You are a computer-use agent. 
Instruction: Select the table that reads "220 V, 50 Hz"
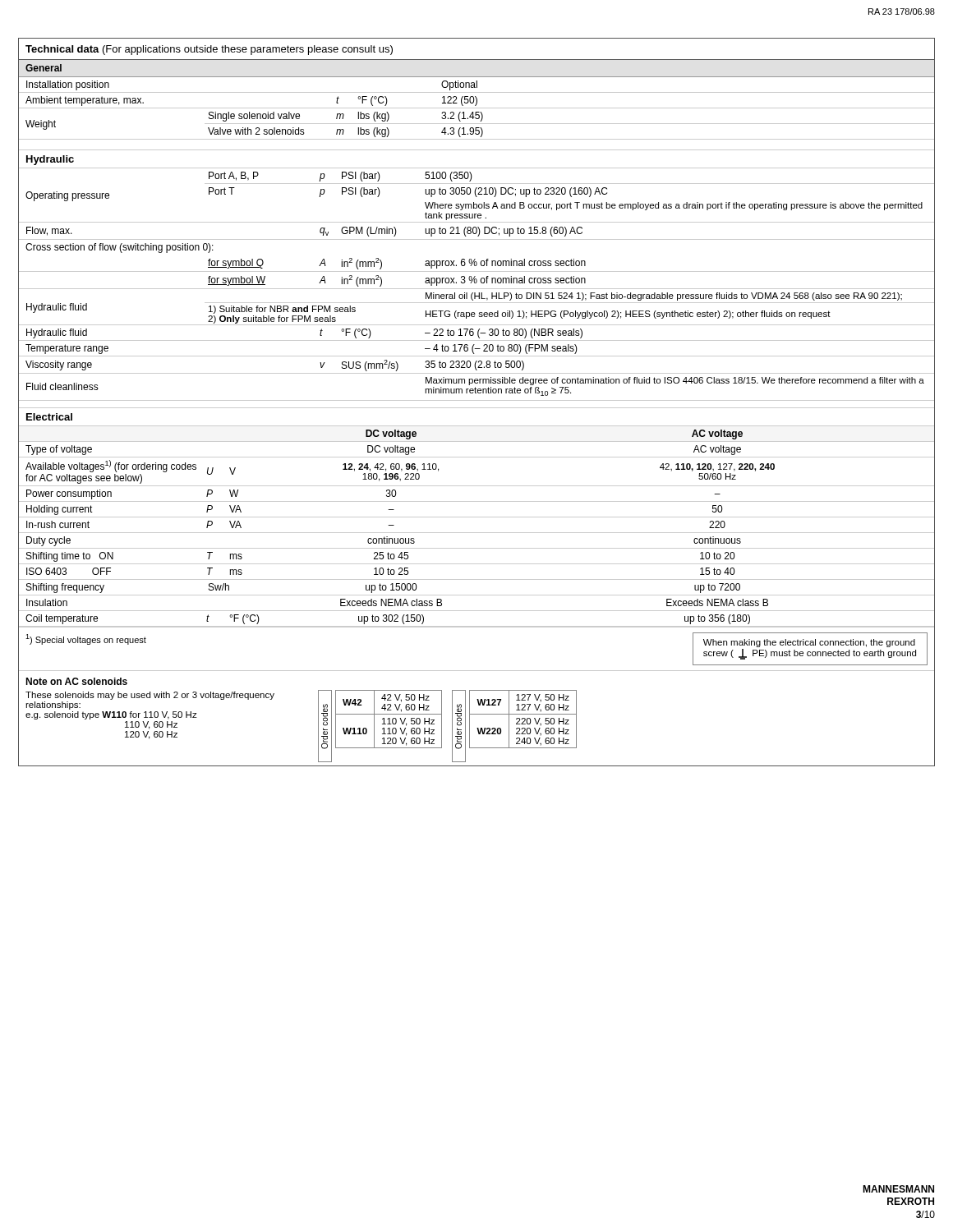(x=523, y=726)
